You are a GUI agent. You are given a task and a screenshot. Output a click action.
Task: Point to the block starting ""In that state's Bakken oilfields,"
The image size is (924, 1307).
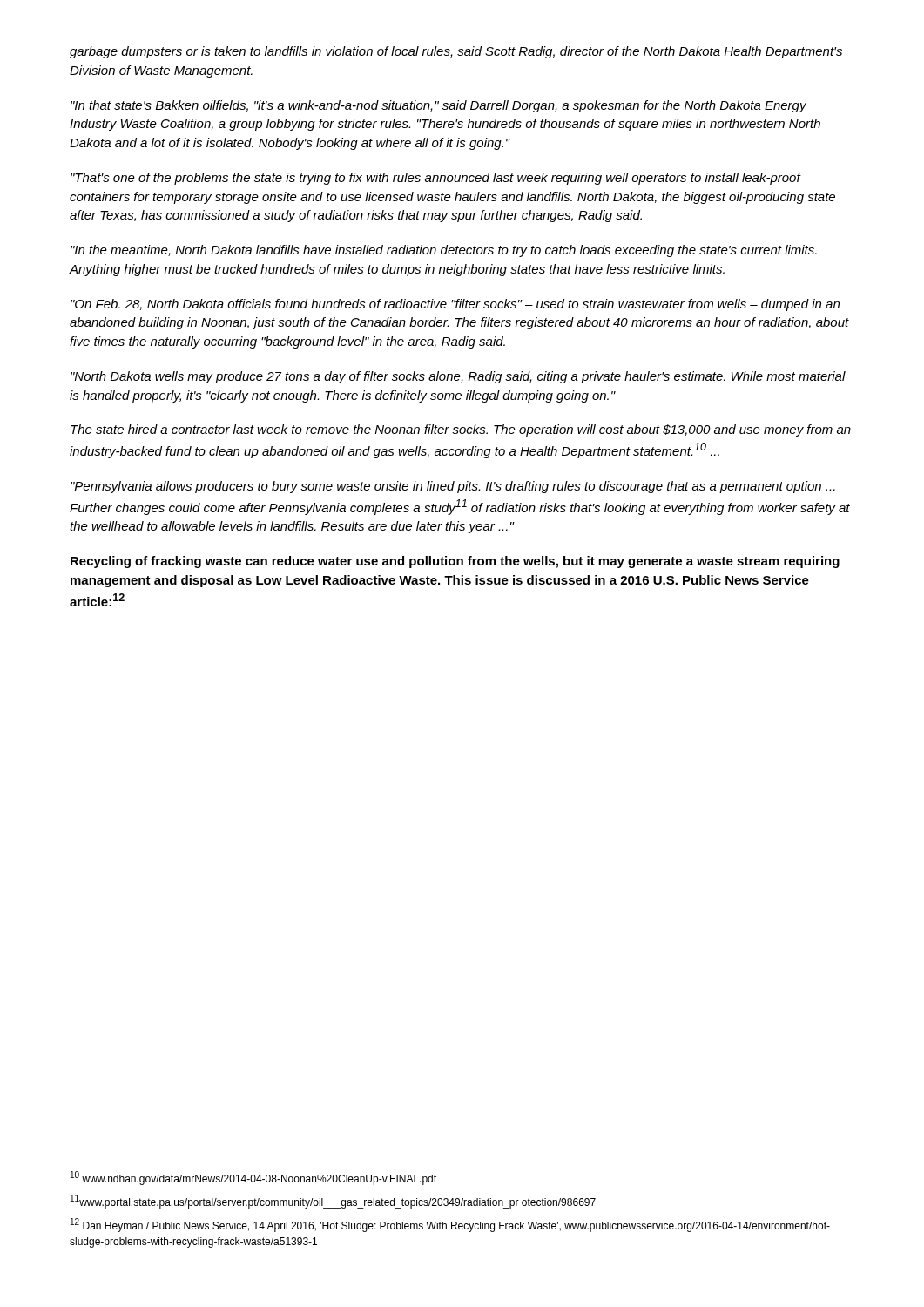click(445, 124)
